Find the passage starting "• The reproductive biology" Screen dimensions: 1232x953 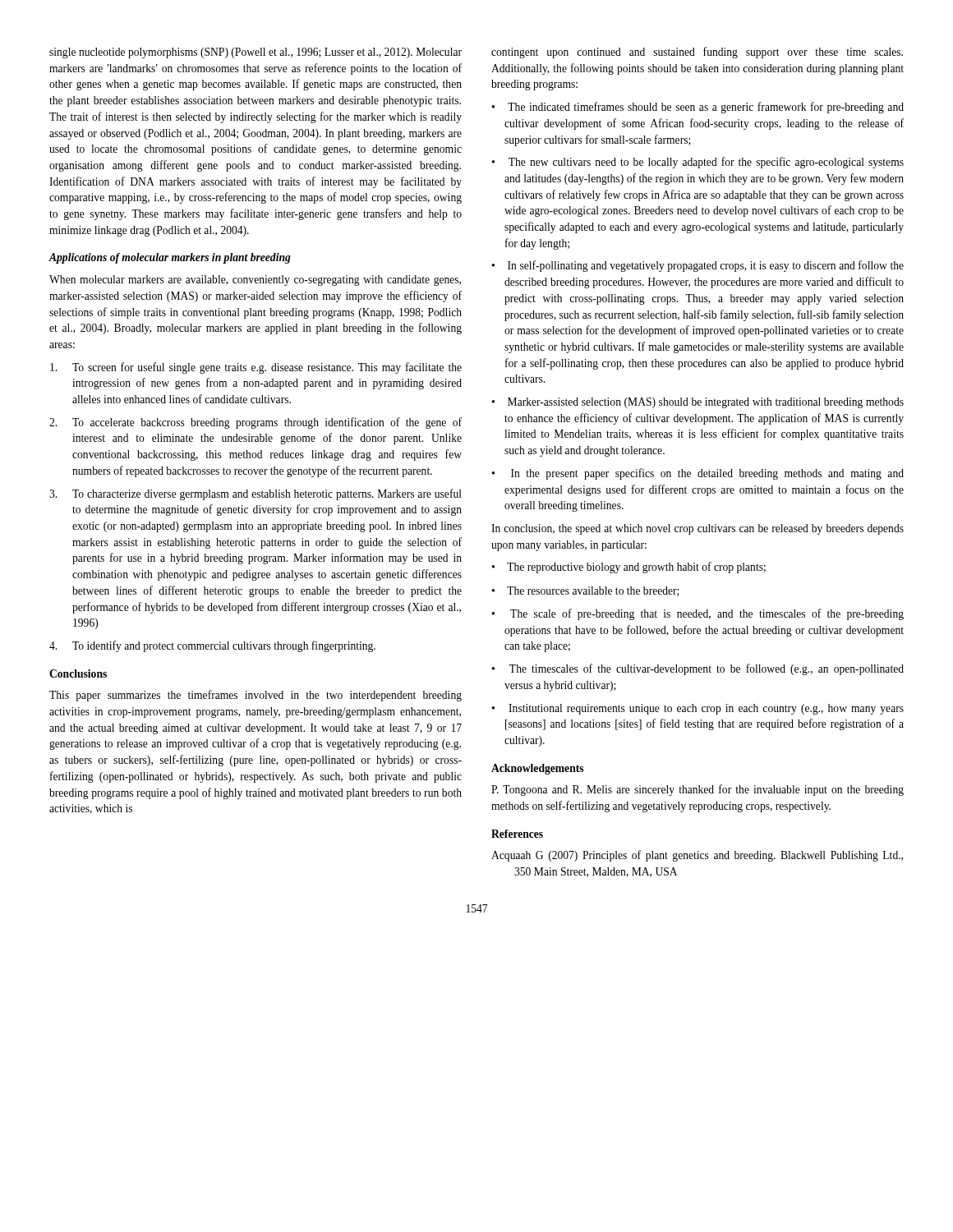(x=698, y=568)
